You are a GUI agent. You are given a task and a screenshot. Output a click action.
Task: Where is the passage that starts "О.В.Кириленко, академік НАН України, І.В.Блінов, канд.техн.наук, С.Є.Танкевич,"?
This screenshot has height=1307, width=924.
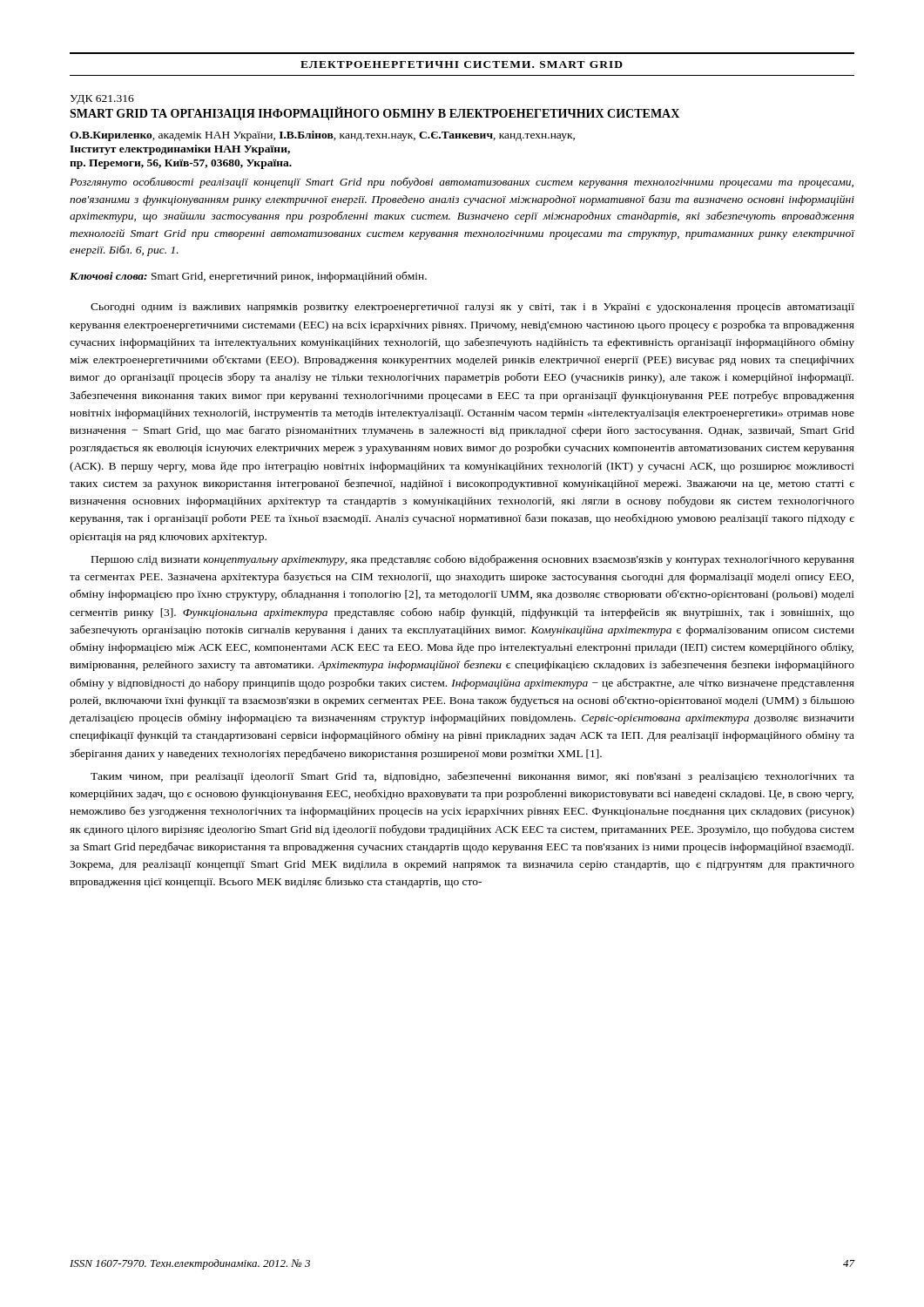tap(323, 149)
